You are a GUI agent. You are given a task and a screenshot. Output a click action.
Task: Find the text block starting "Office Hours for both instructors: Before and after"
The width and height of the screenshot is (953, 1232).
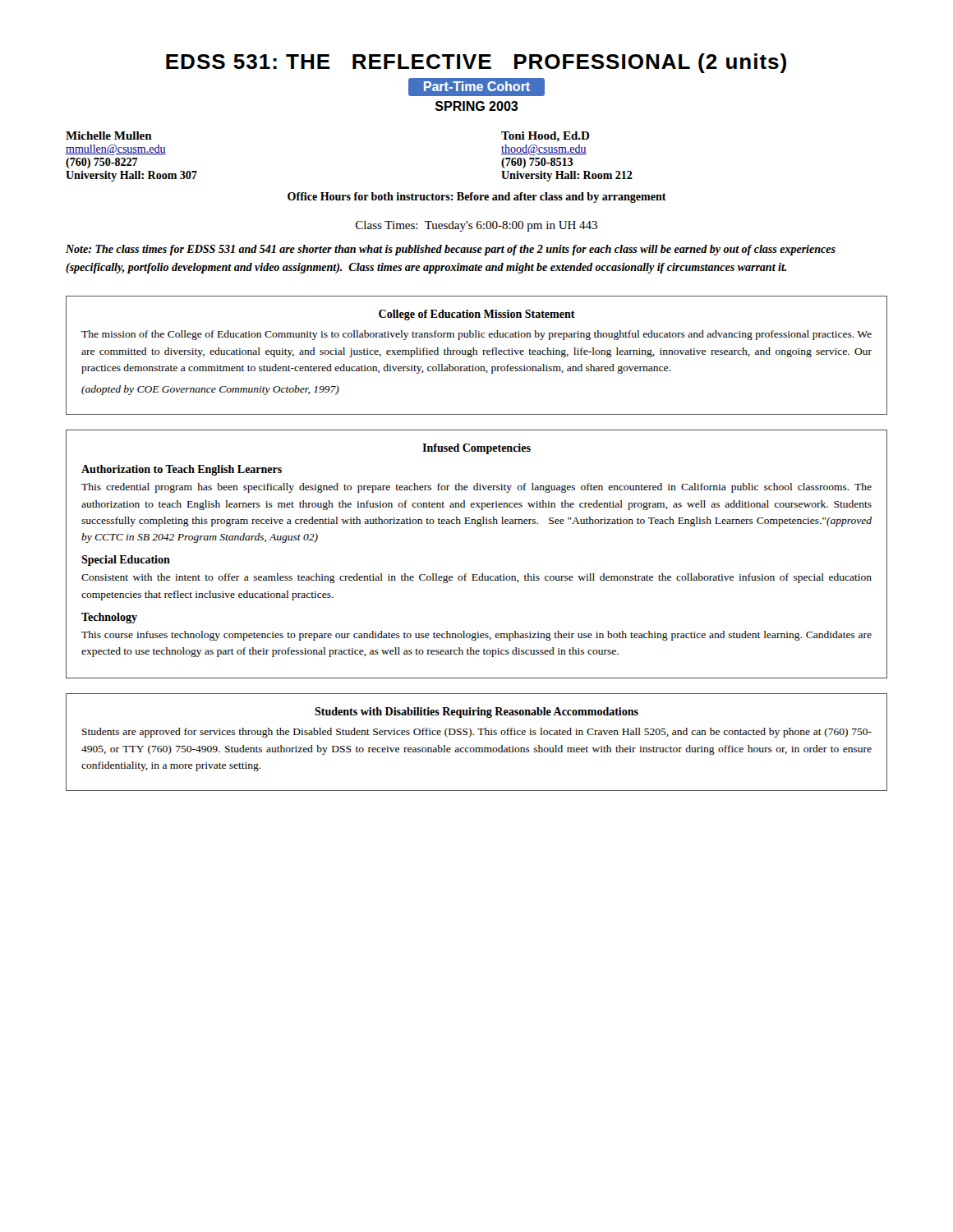click(x=476, y=197)
